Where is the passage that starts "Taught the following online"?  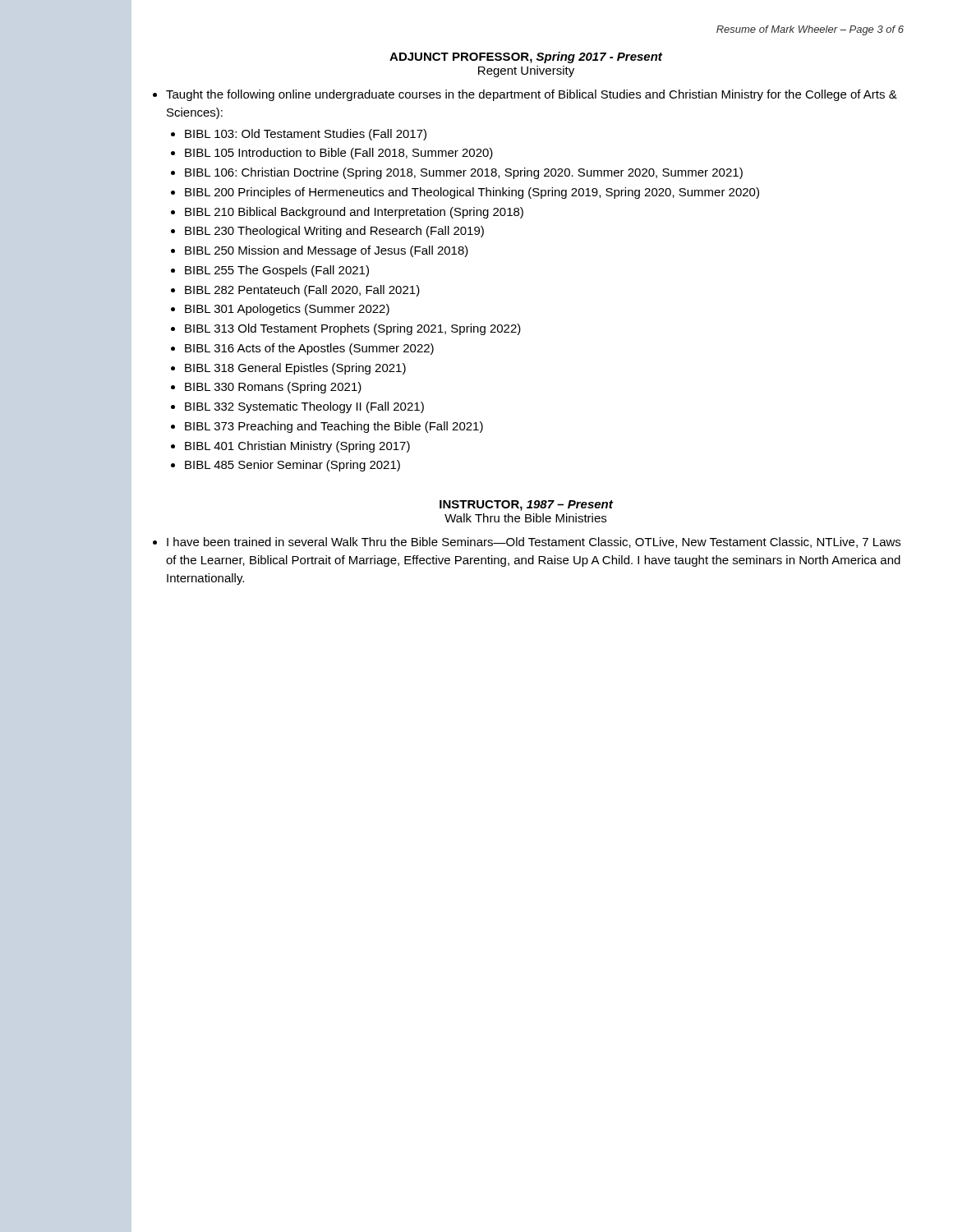(532, 95)
